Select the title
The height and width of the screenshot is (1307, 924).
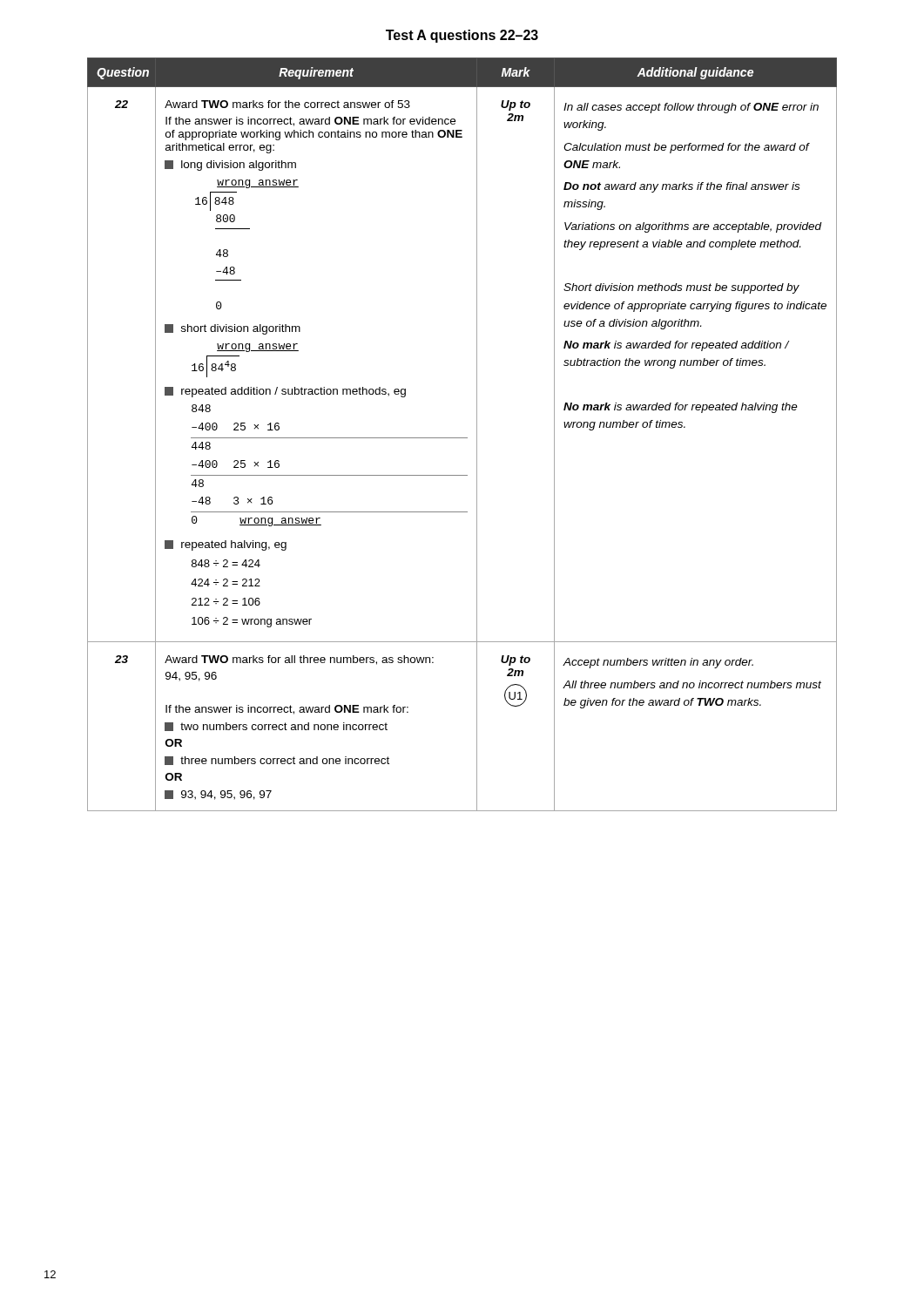[462, 35]
